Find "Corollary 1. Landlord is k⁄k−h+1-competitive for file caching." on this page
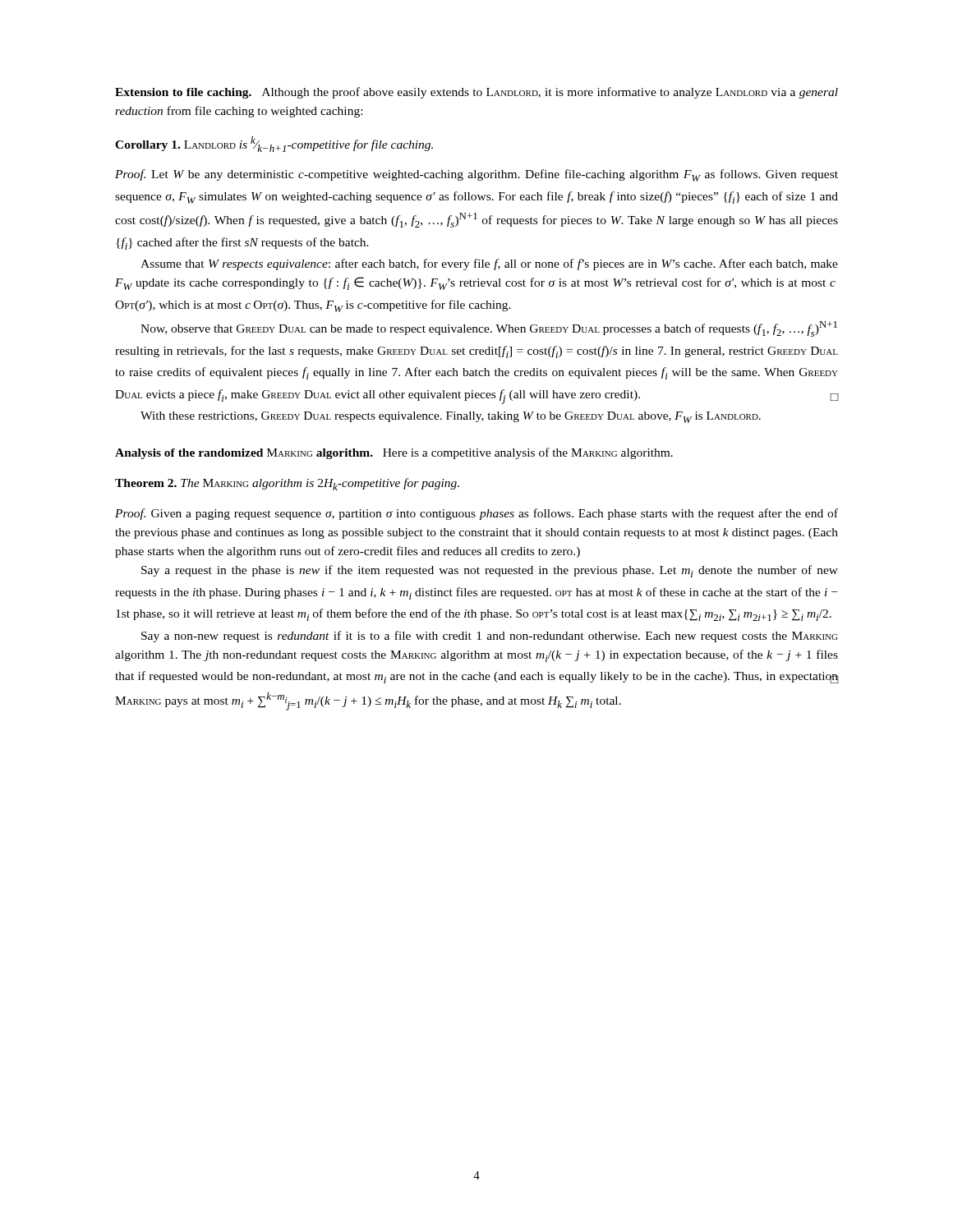953x1232 pixels. pos(274,144)
